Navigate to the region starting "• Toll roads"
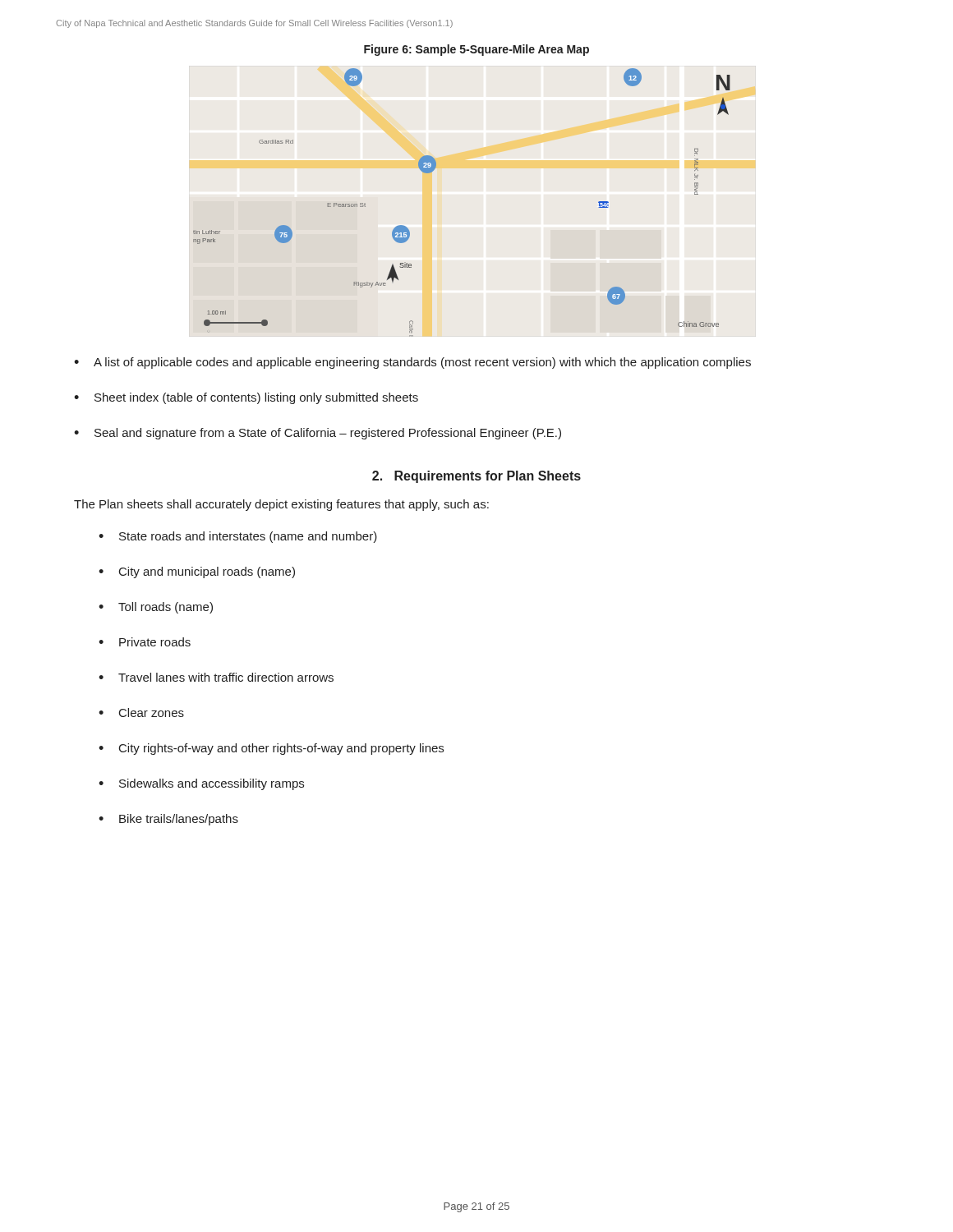 [x=156, y=608]
